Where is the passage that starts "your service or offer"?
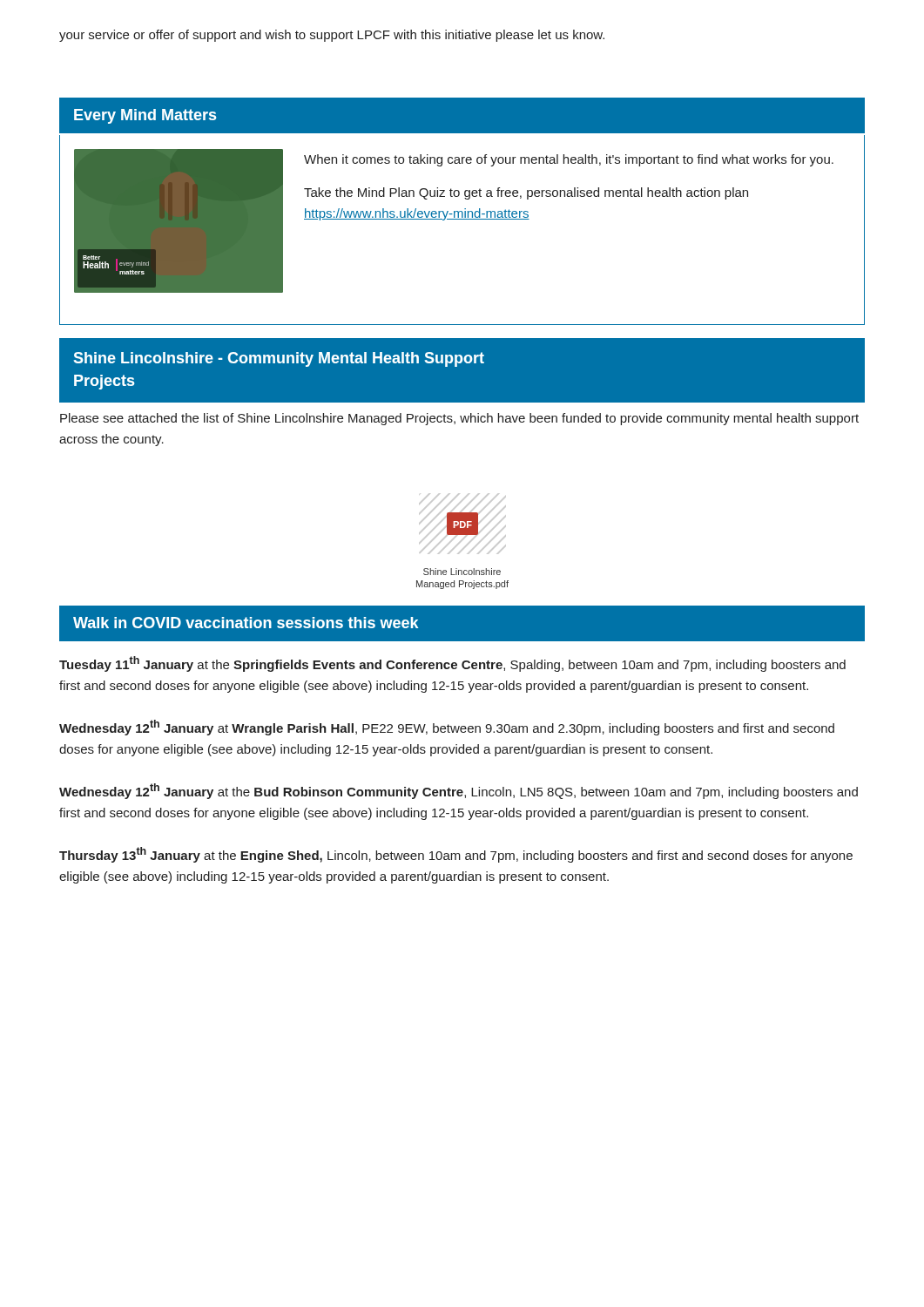This screenshot has width=924, height=1307. 333,34
